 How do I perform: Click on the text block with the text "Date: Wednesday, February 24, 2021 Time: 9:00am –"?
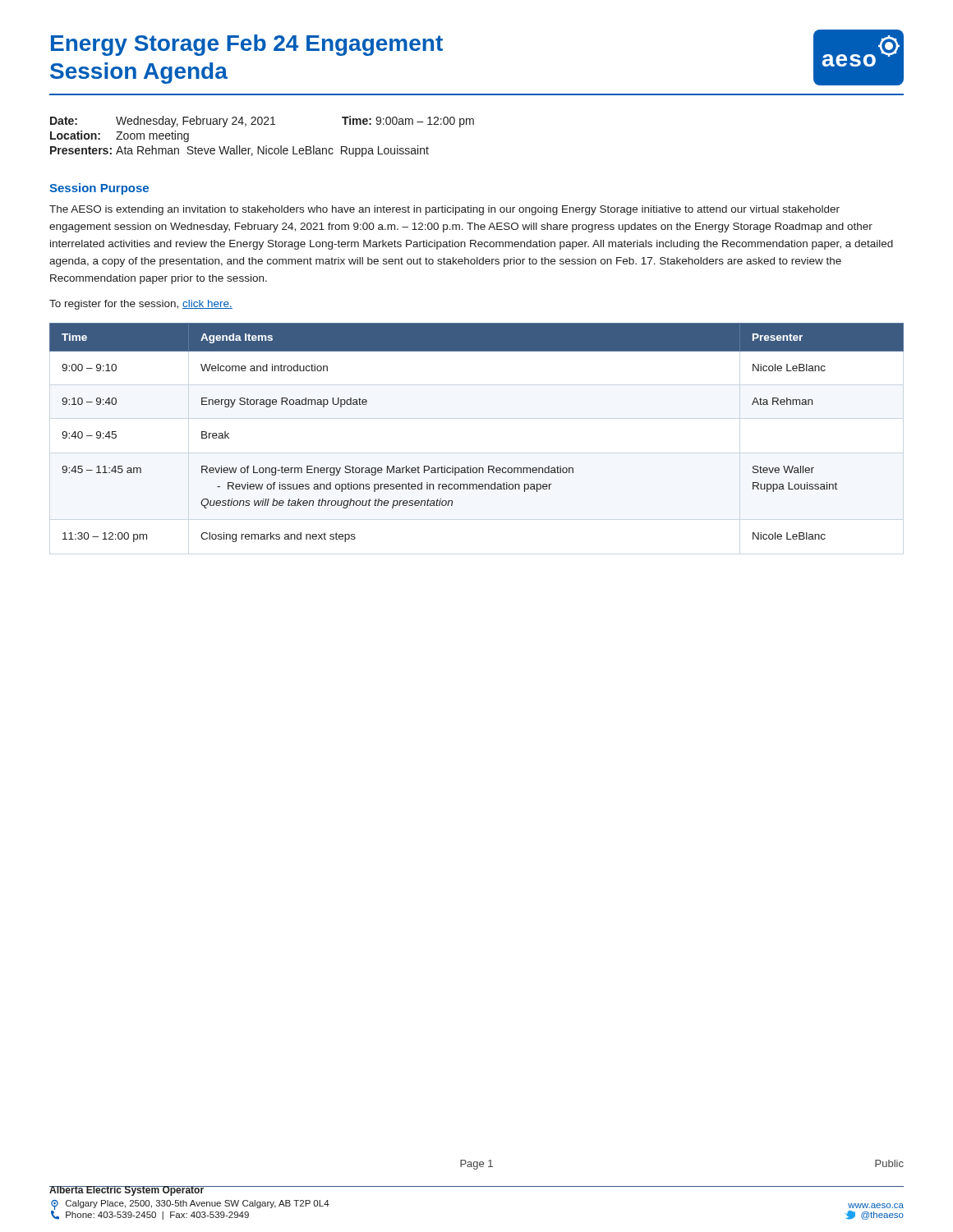point(264,136)
